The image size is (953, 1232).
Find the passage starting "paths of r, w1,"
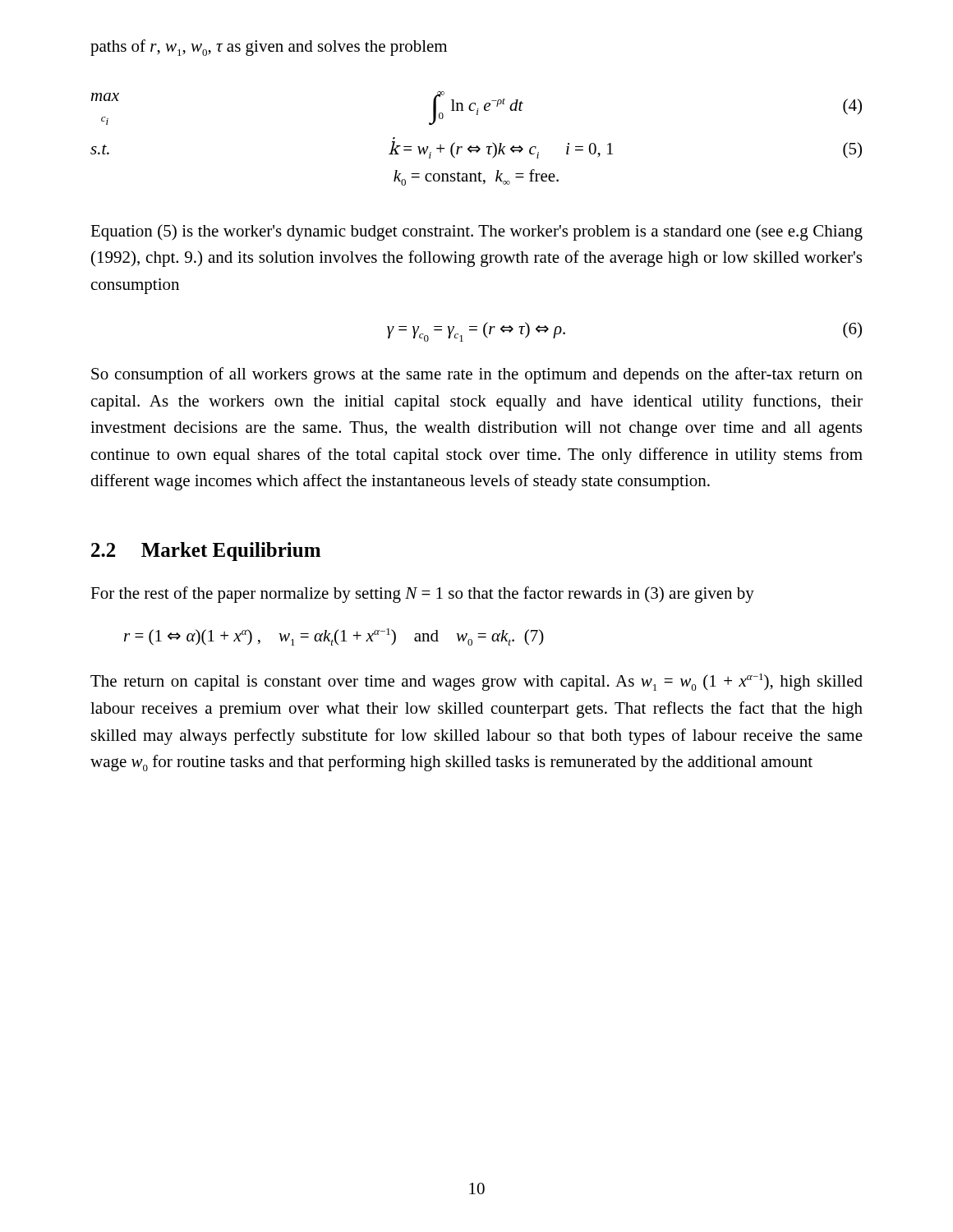269,48
